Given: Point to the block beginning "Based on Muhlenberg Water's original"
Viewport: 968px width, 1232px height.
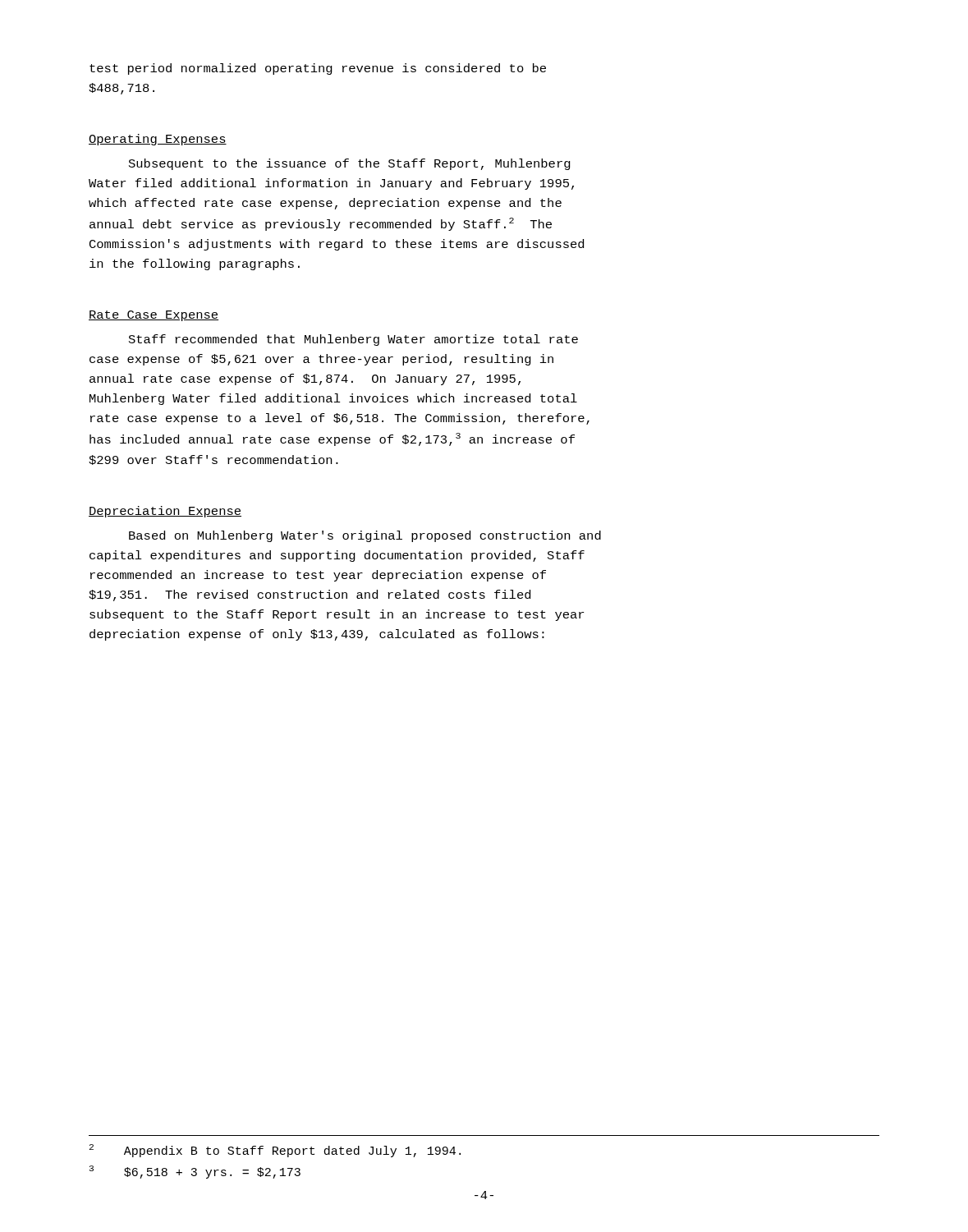Looking at the screenshot, I should [x=345, y=585].
